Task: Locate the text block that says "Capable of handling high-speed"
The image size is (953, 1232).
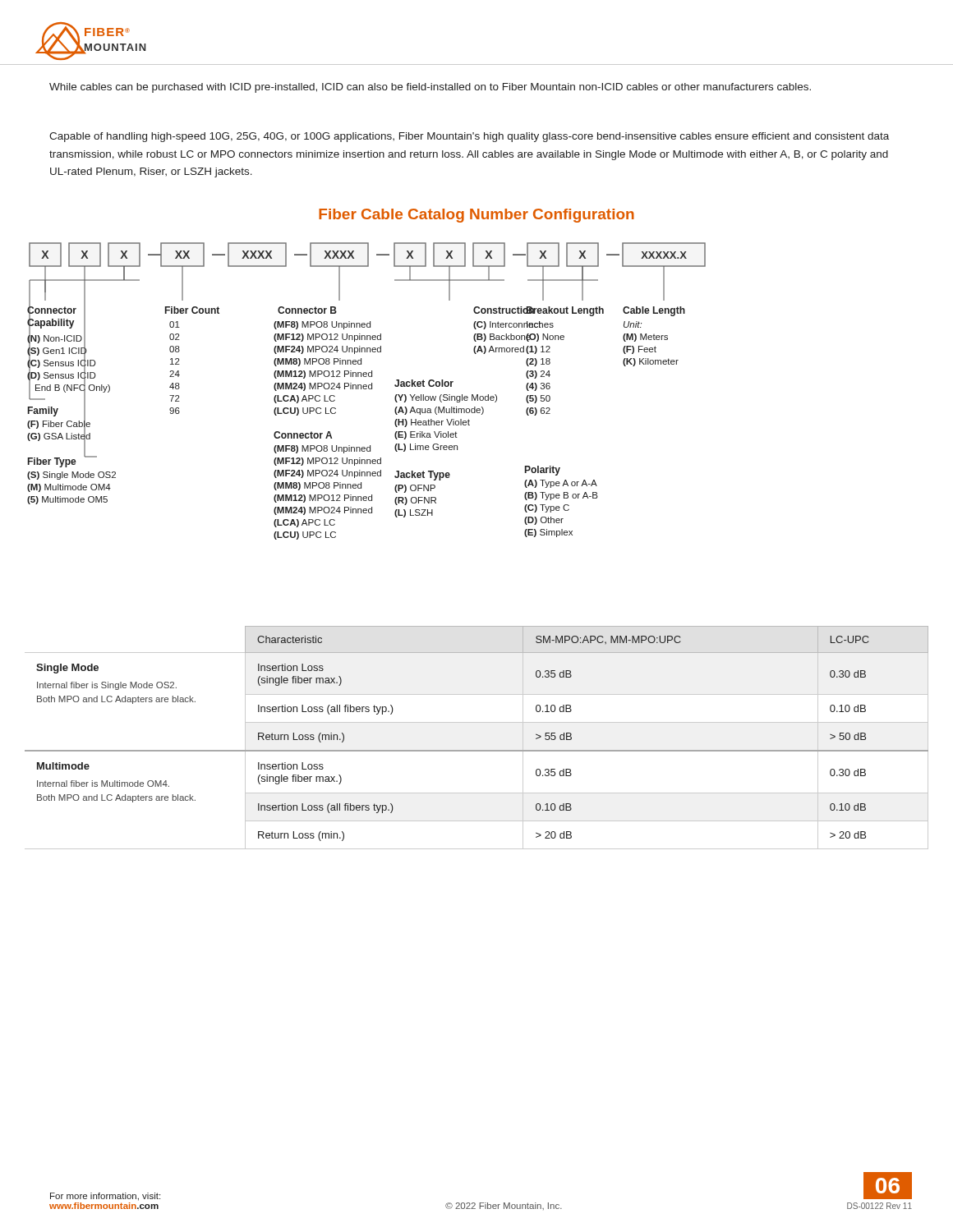Action: point(469,154)
